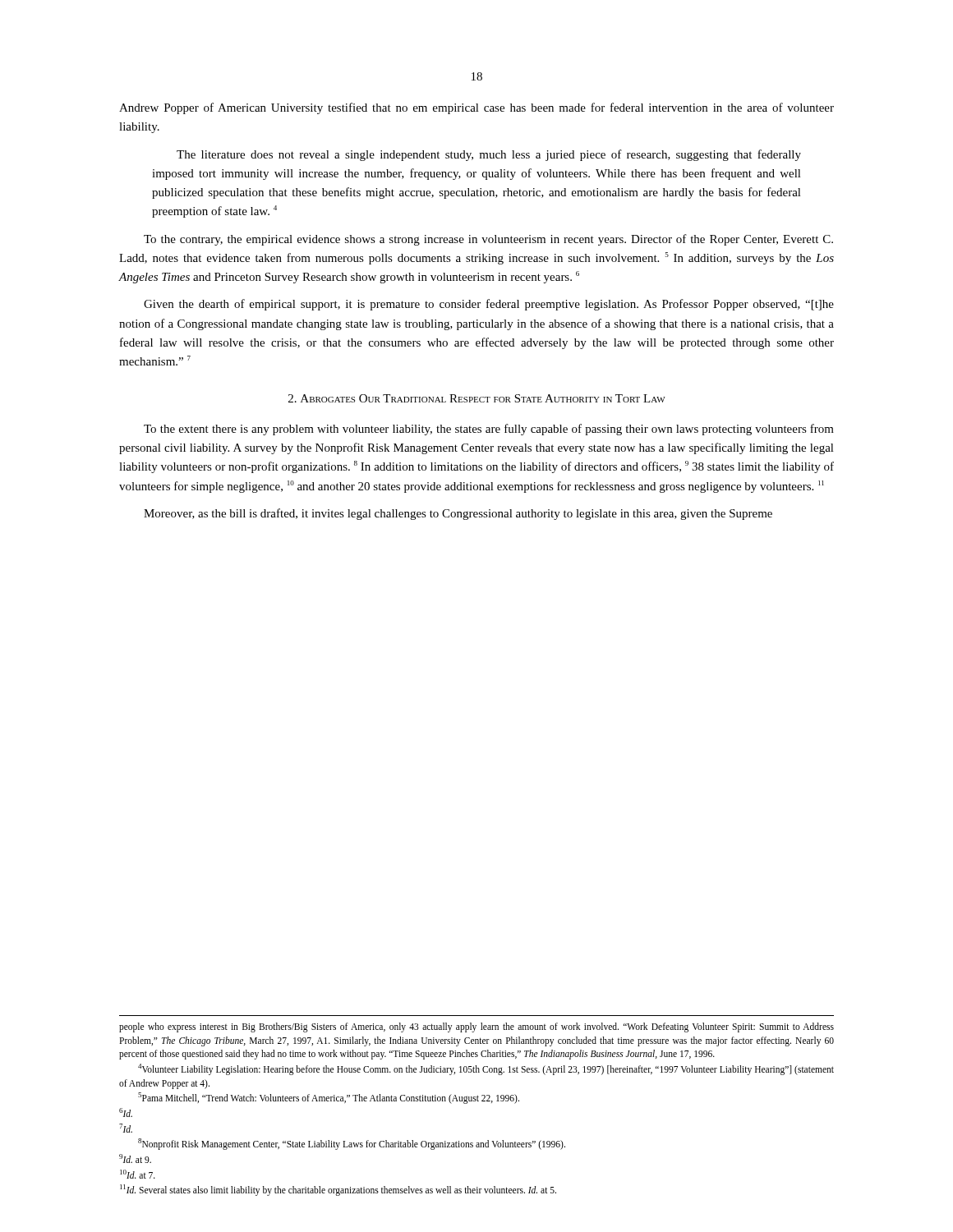The width and height of the screenshot is (953, 1232).
Task: Select the text block starting "The literature does not"
Action: pos(476,183)
